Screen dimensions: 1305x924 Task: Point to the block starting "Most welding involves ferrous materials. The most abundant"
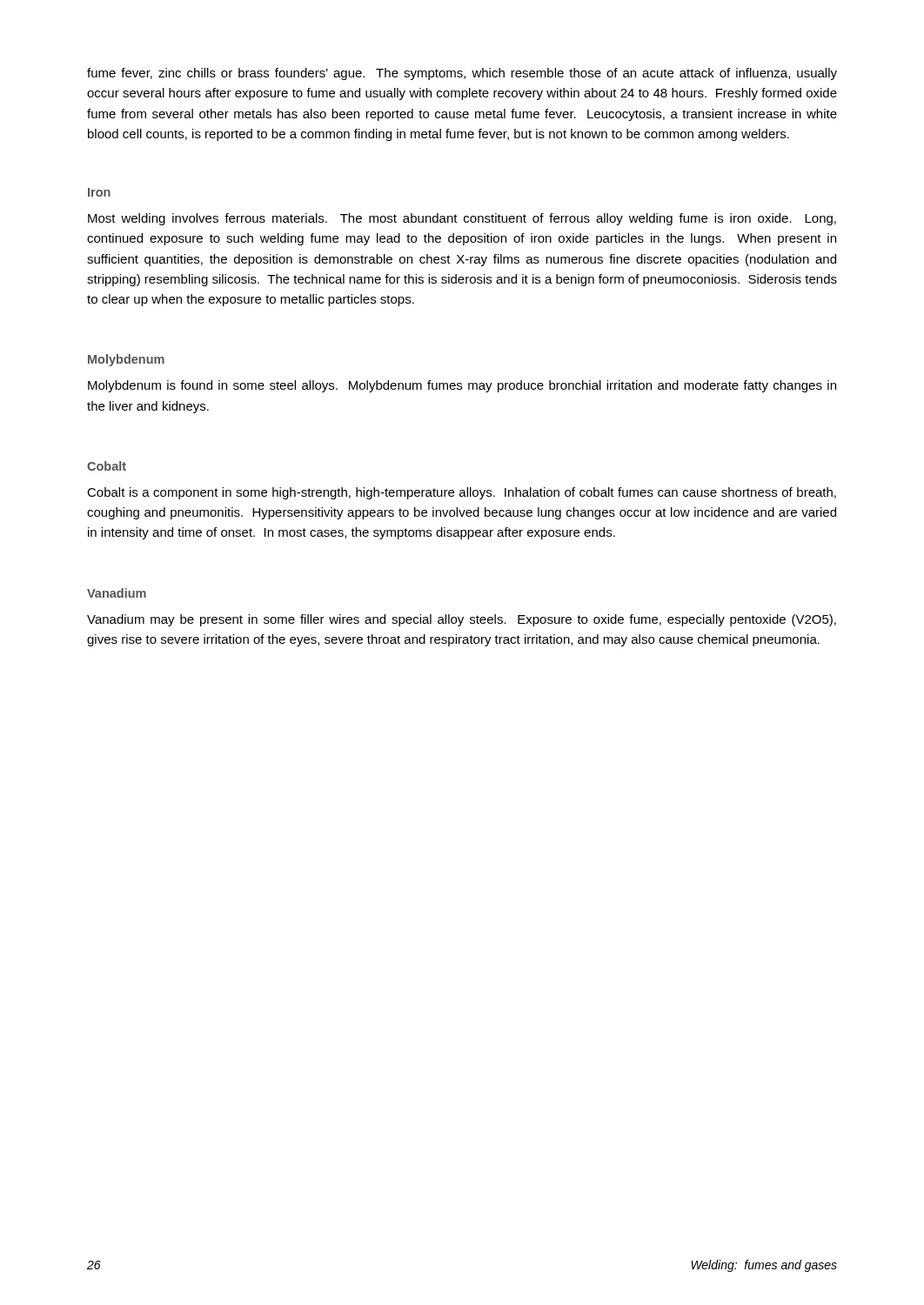click(x=462, y=258)
